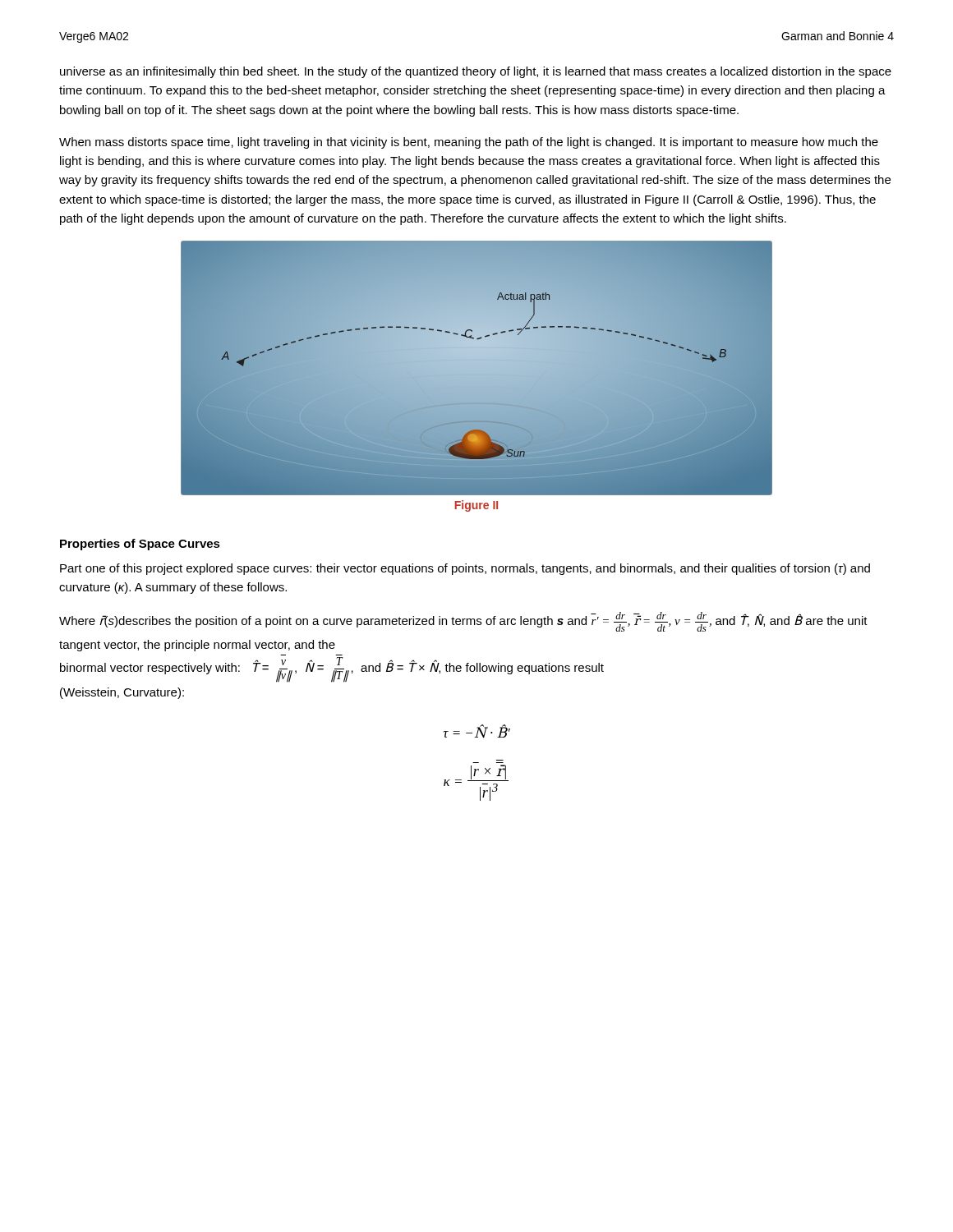Viewport: 953px width, 1232px height.
Task: Select the caption that says "Figure II"
Action: pos(476,505)
